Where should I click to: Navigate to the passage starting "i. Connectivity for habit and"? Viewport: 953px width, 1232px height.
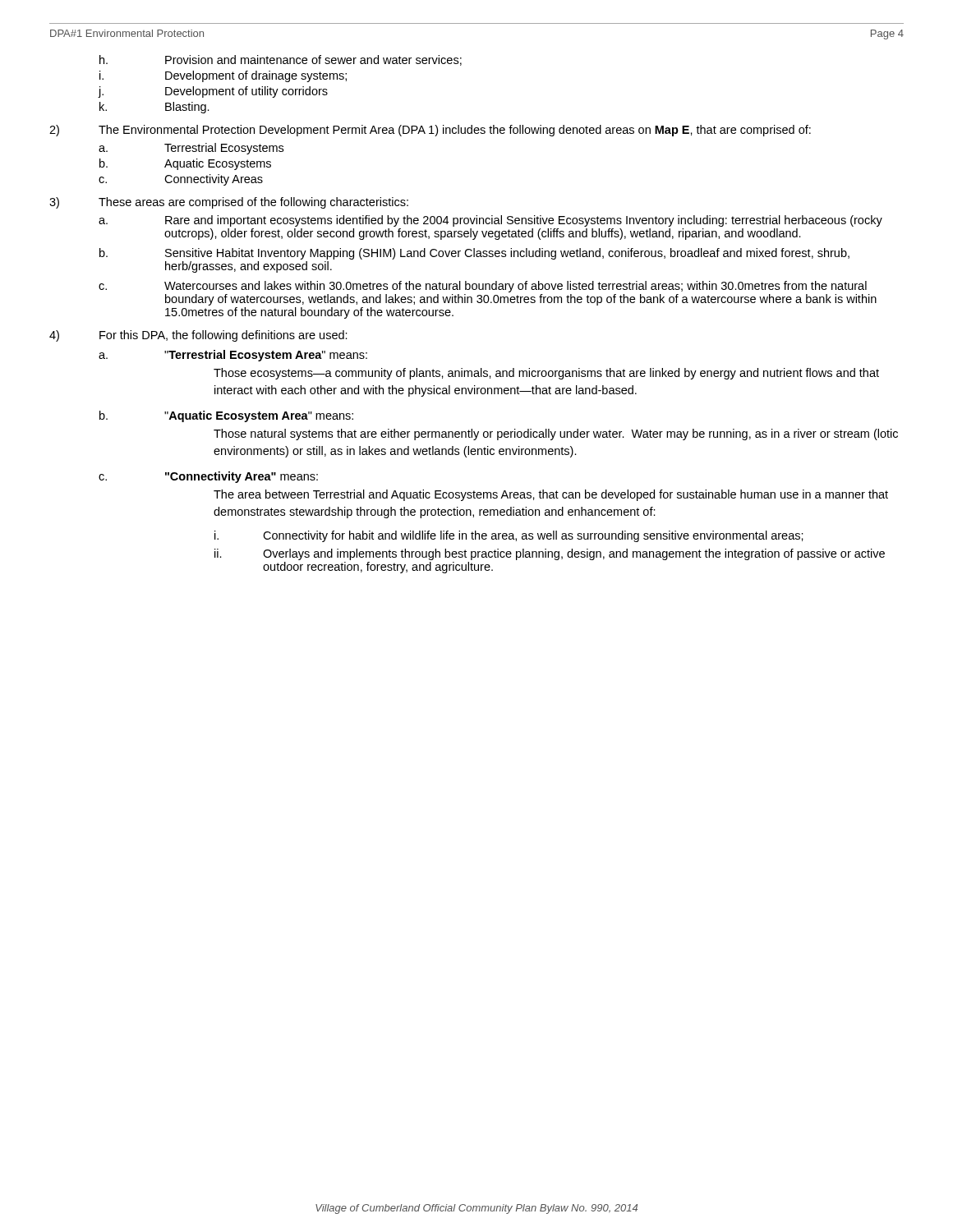tap(559, 536)
